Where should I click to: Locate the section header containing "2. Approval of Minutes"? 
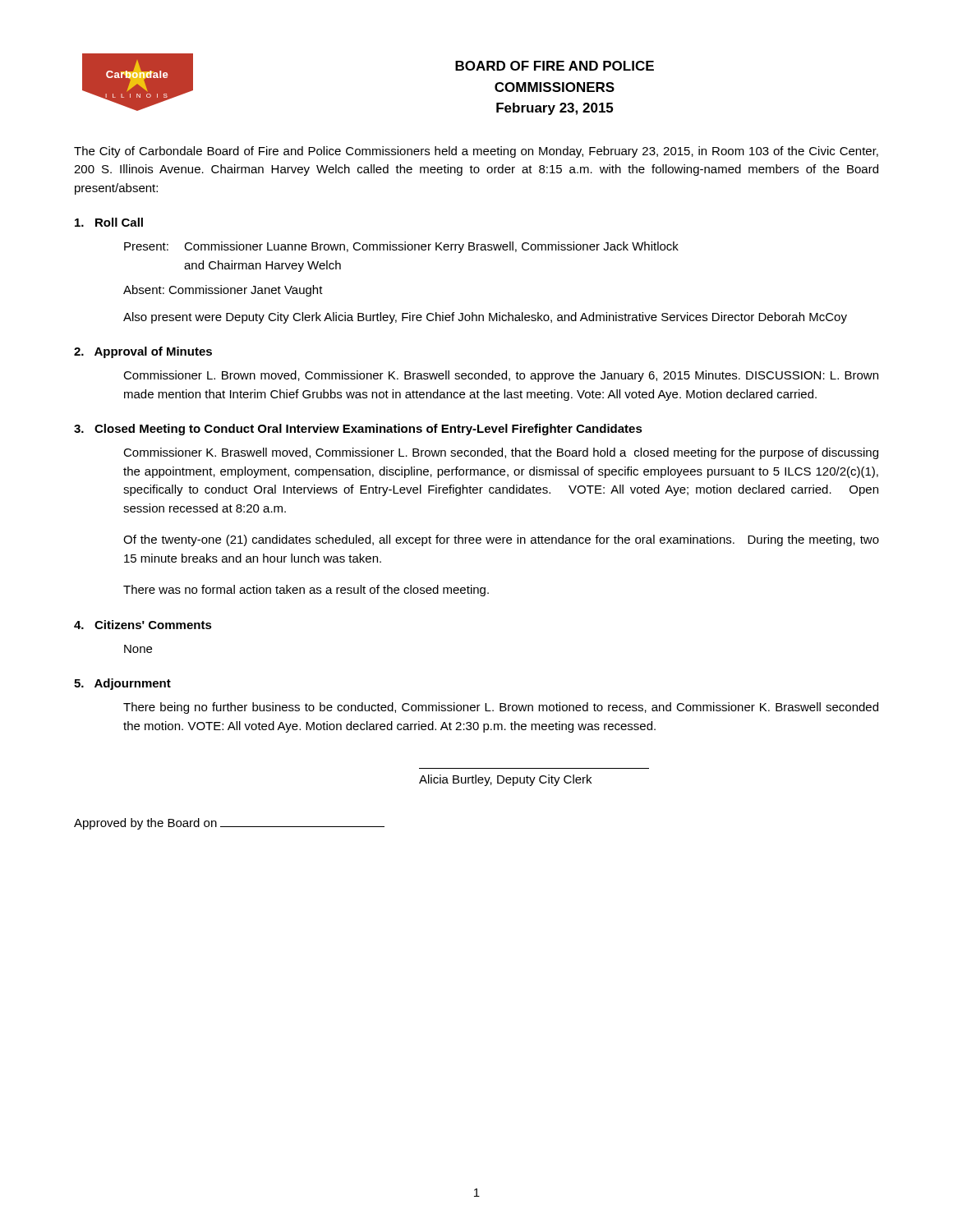pos(143,351)
